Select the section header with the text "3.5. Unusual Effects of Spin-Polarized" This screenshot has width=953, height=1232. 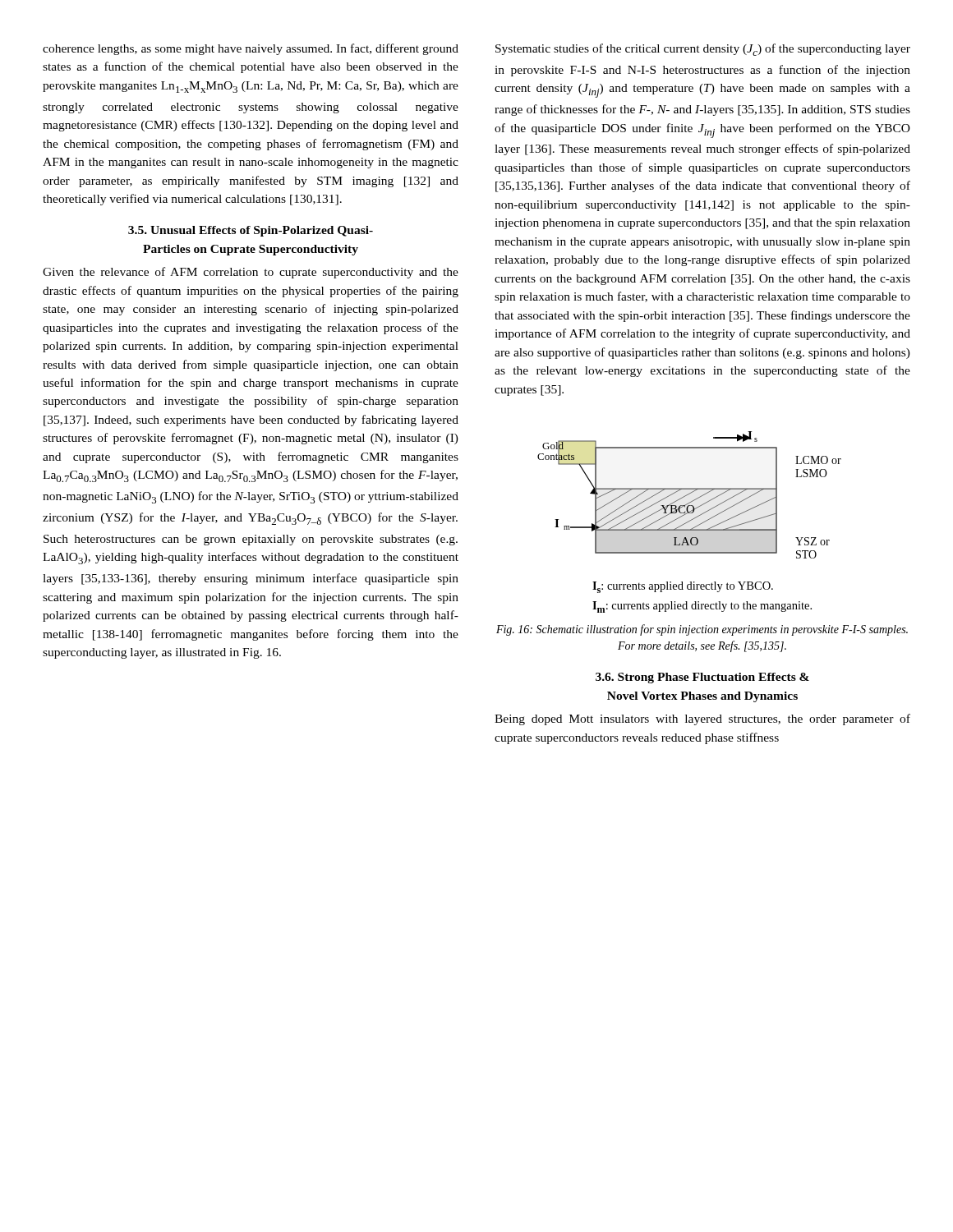coord(251,239)
